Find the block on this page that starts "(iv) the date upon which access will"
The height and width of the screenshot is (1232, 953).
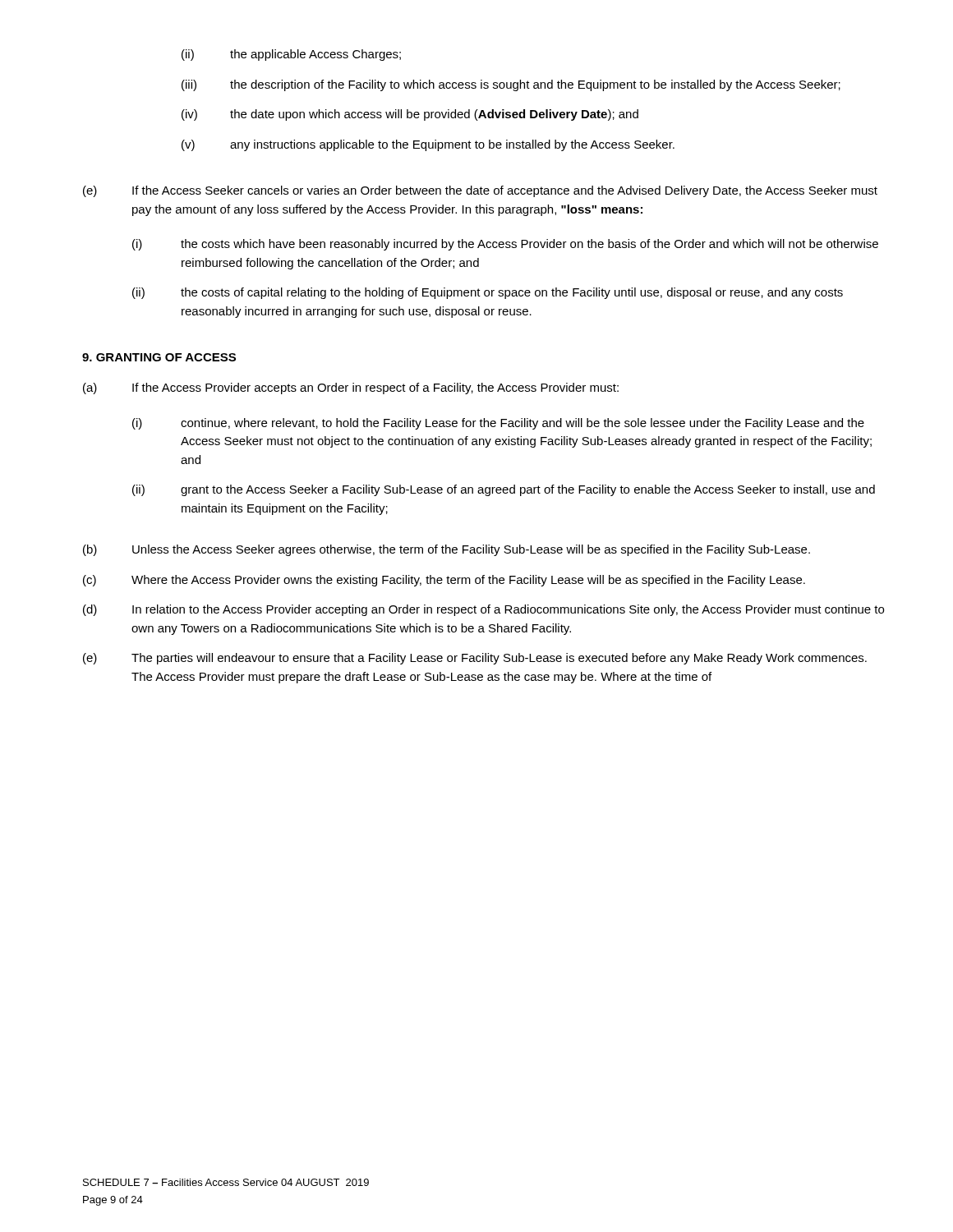click(534, 114)
